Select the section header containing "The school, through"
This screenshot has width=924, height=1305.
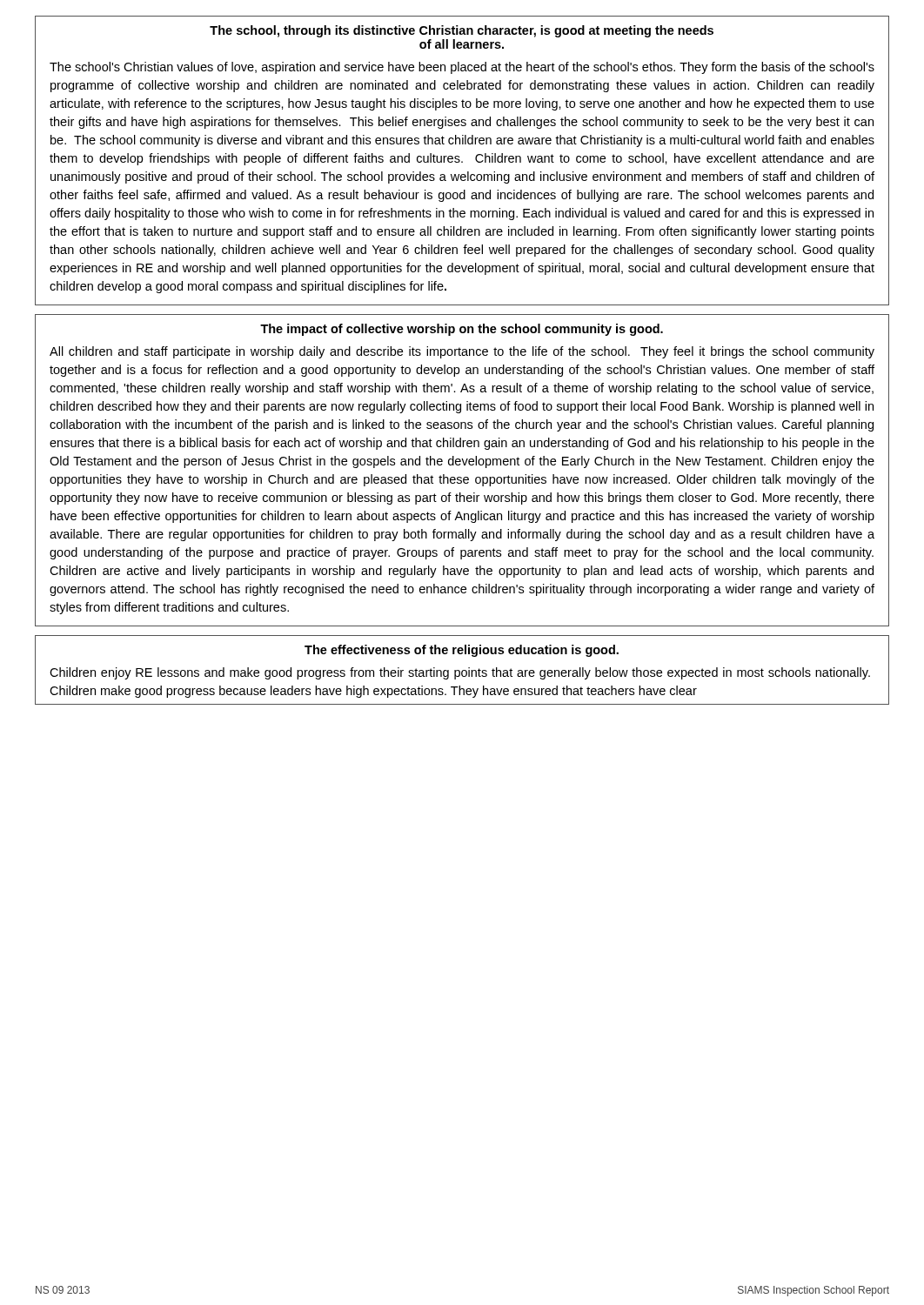(x=462, y=161)
